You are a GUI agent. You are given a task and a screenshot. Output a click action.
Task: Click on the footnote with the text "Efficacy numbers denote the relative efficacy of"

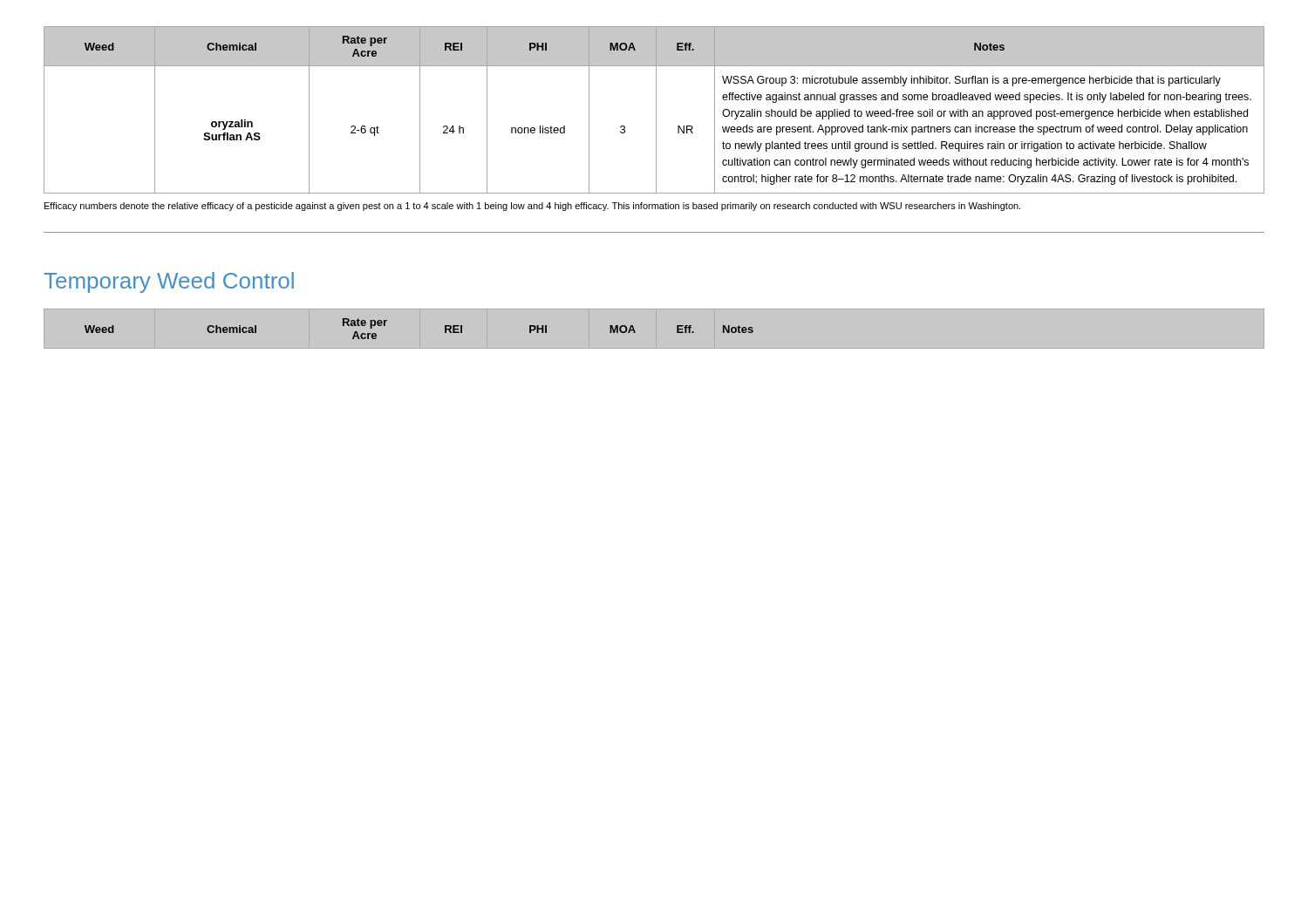pos(654,206)
